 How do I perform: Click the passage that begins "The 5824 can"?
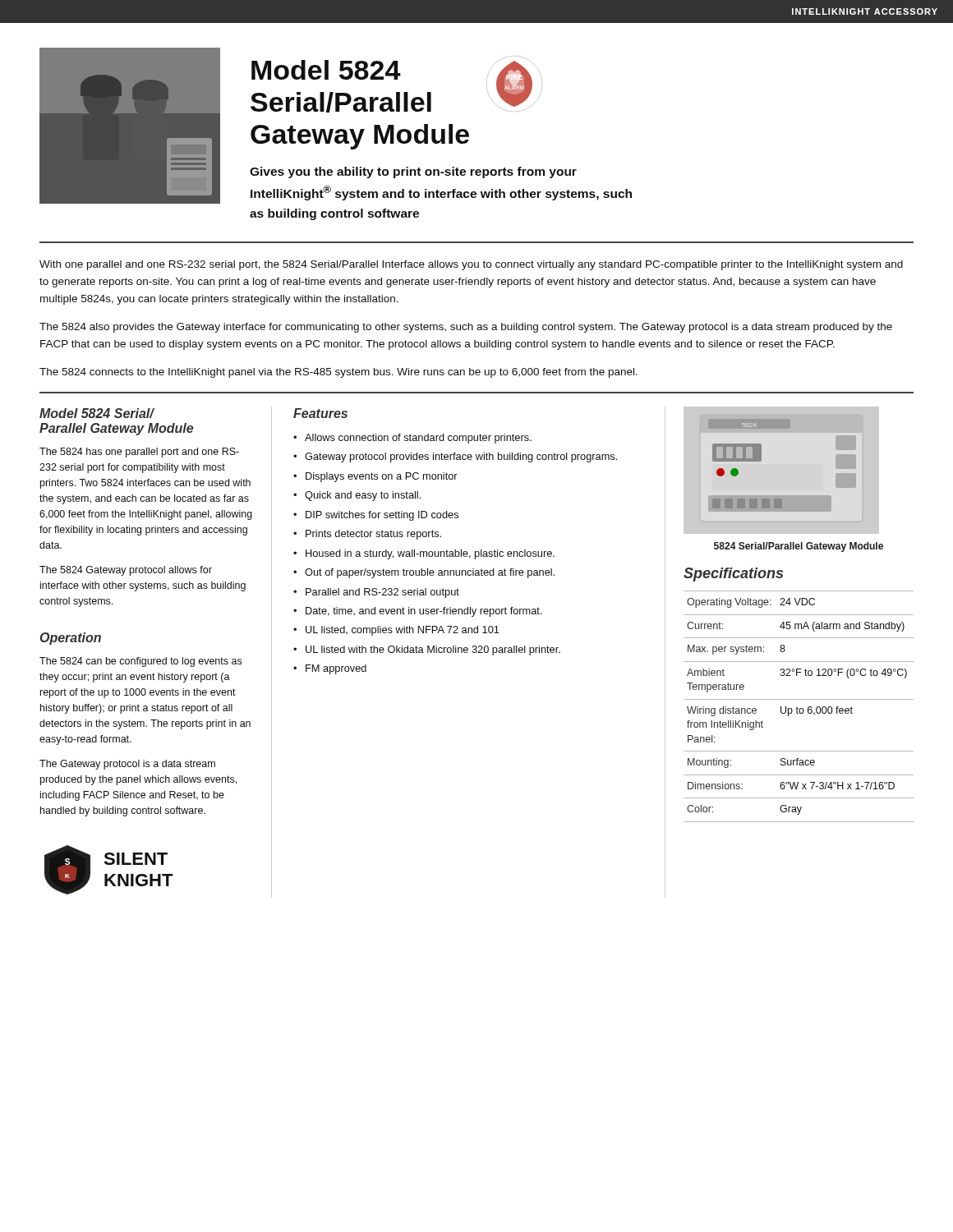click(145, 700)
